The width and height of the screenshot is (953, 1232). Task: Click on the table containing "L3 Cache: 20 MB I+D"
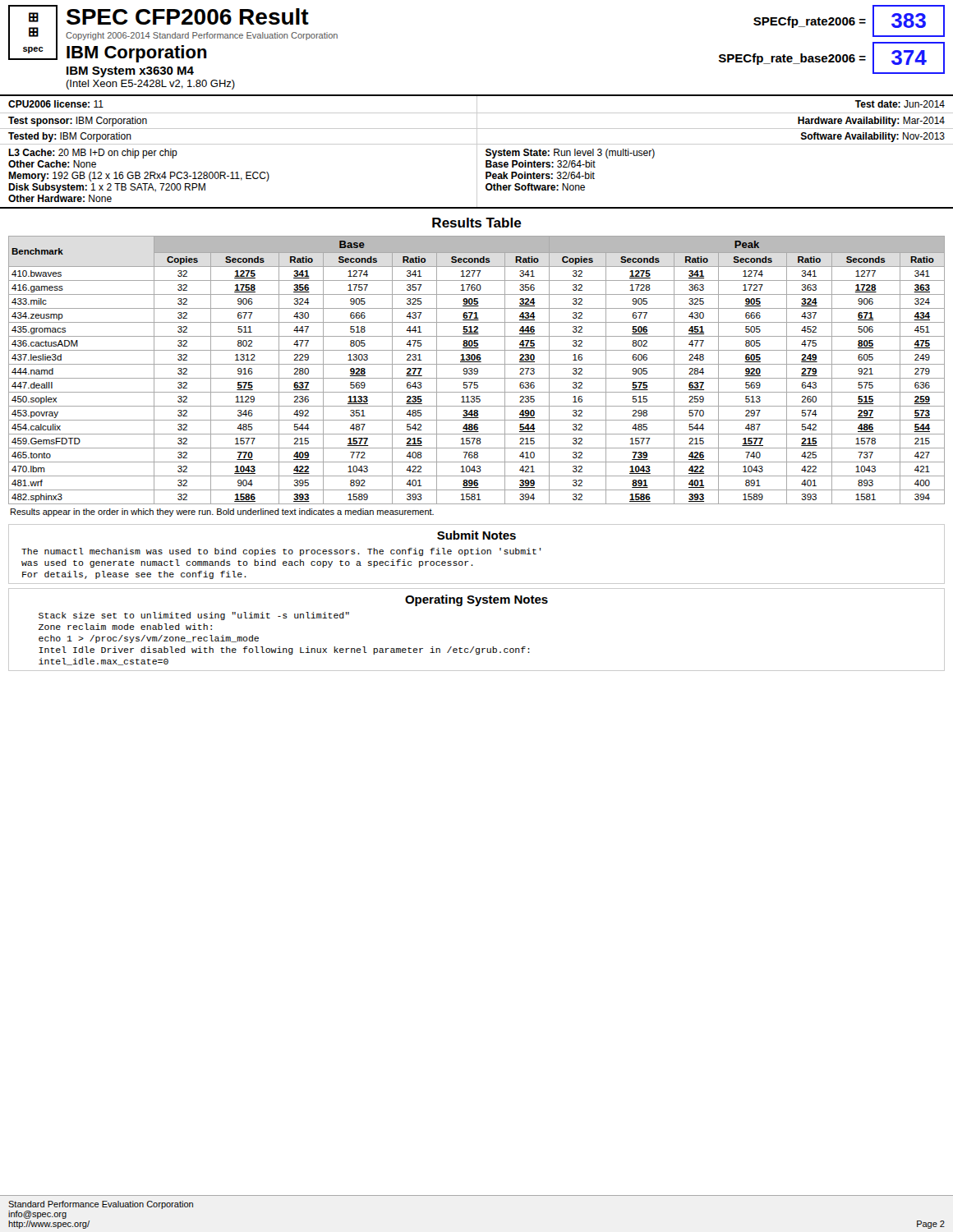(476, 176)
